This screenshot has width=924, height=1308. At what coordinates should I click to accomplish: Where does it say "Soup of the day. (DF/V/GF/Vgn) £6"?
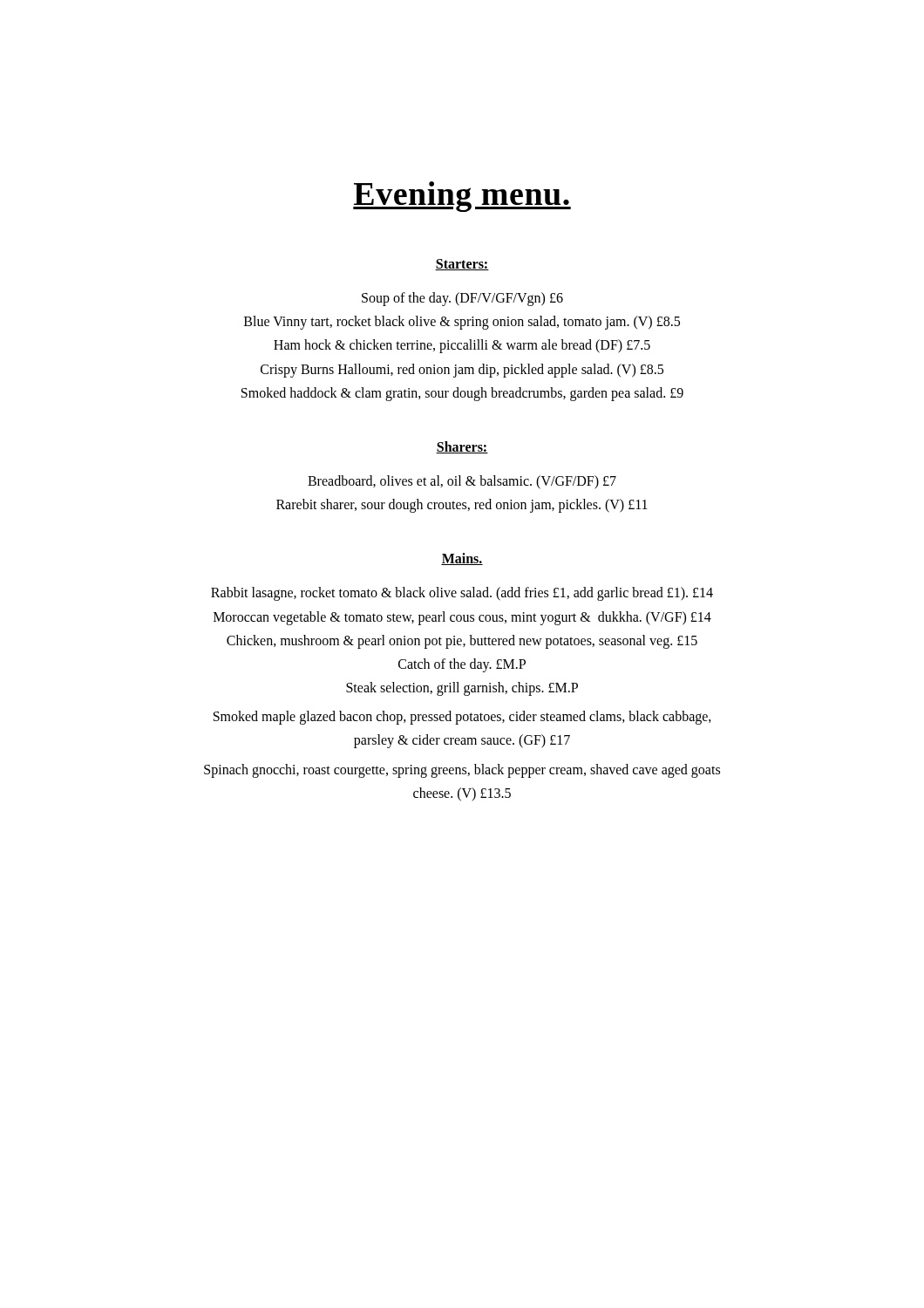tap(462, 298)
